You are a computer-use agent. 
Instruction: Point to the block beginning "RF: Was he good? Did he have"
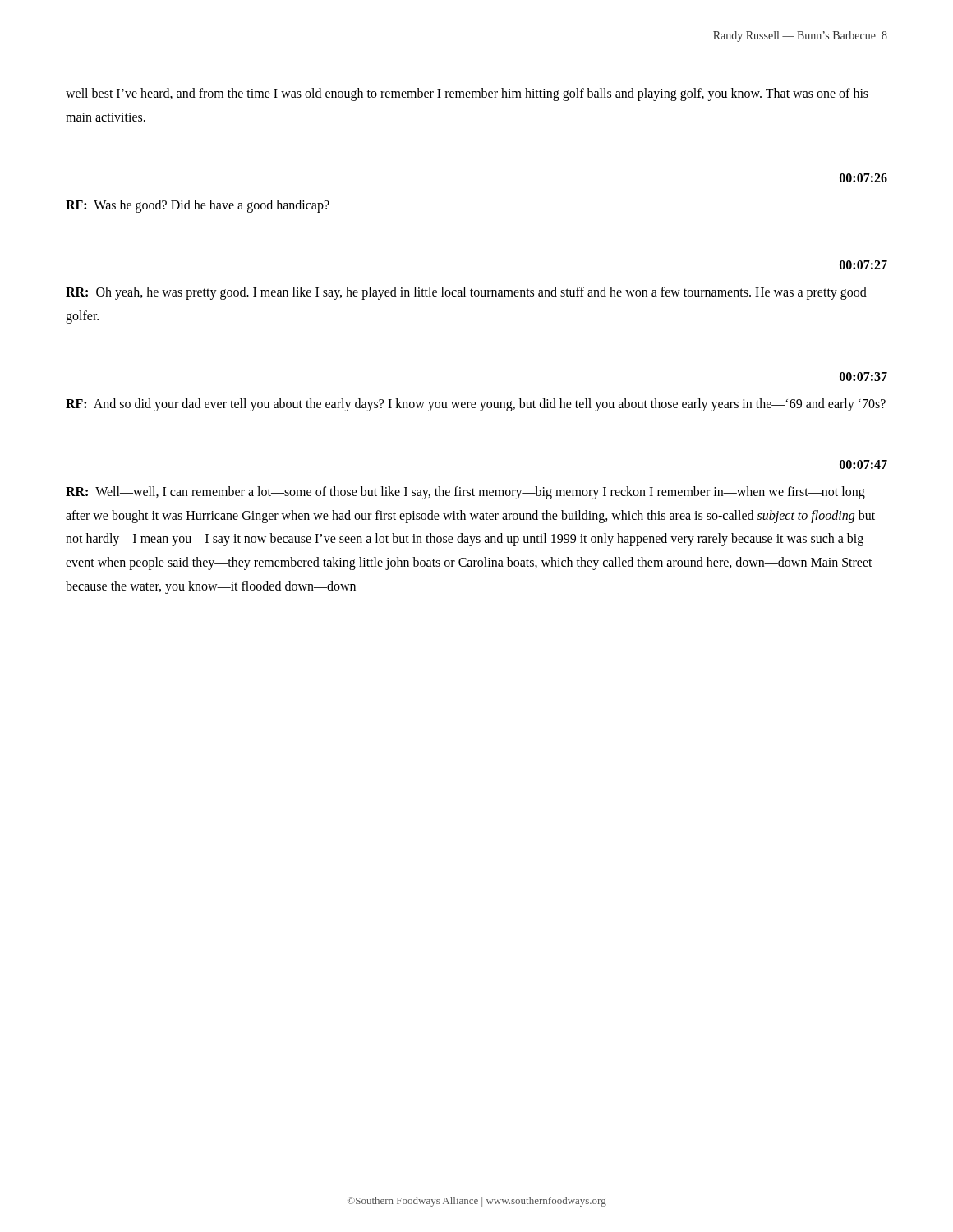click(x=198, y=205)
